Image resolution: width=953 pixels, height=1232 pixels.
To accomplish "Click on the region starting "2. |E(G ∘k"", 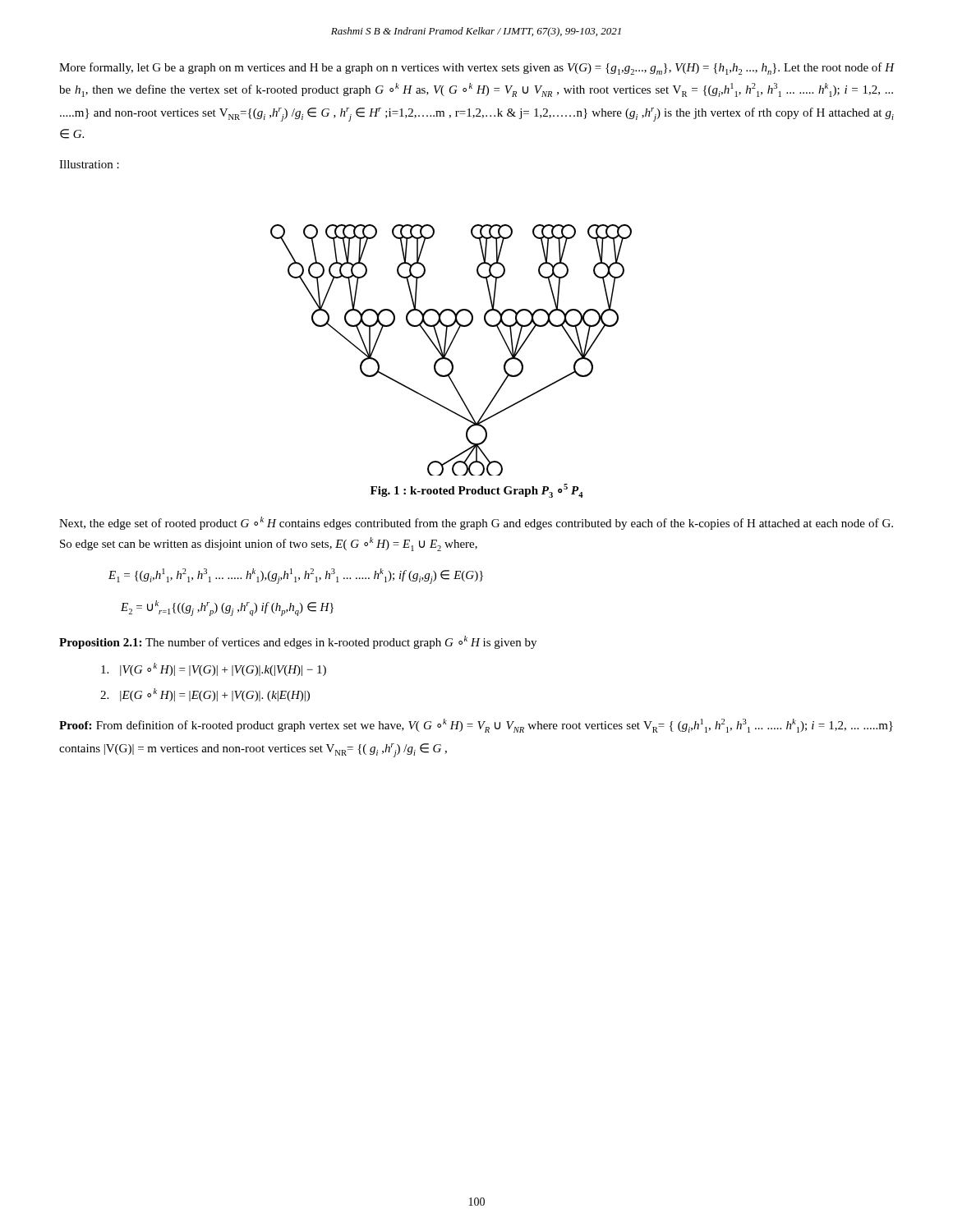I will [205, 694].
